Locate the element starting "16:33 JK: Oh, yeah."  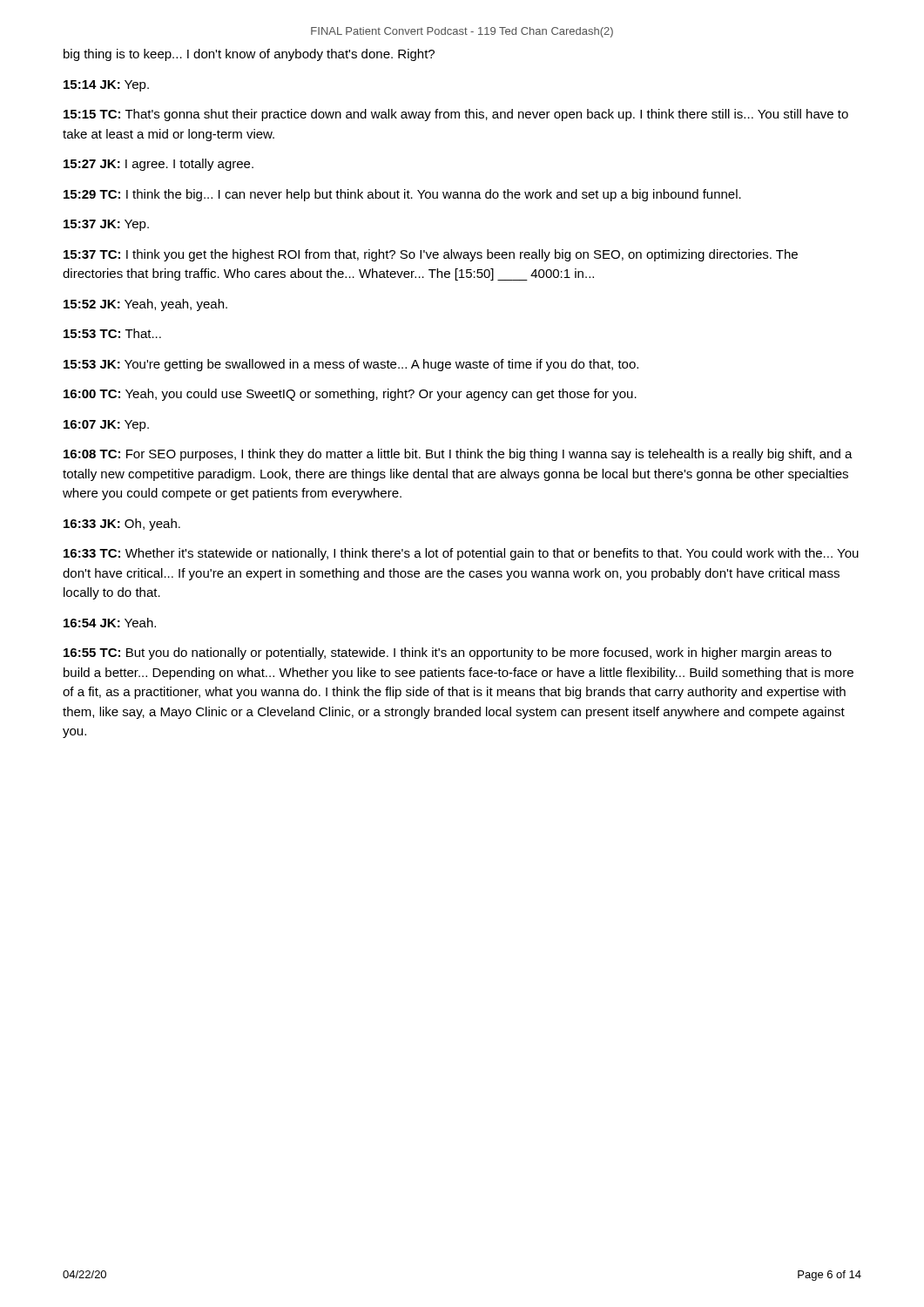pyautogui.click(x=122, y=523)
